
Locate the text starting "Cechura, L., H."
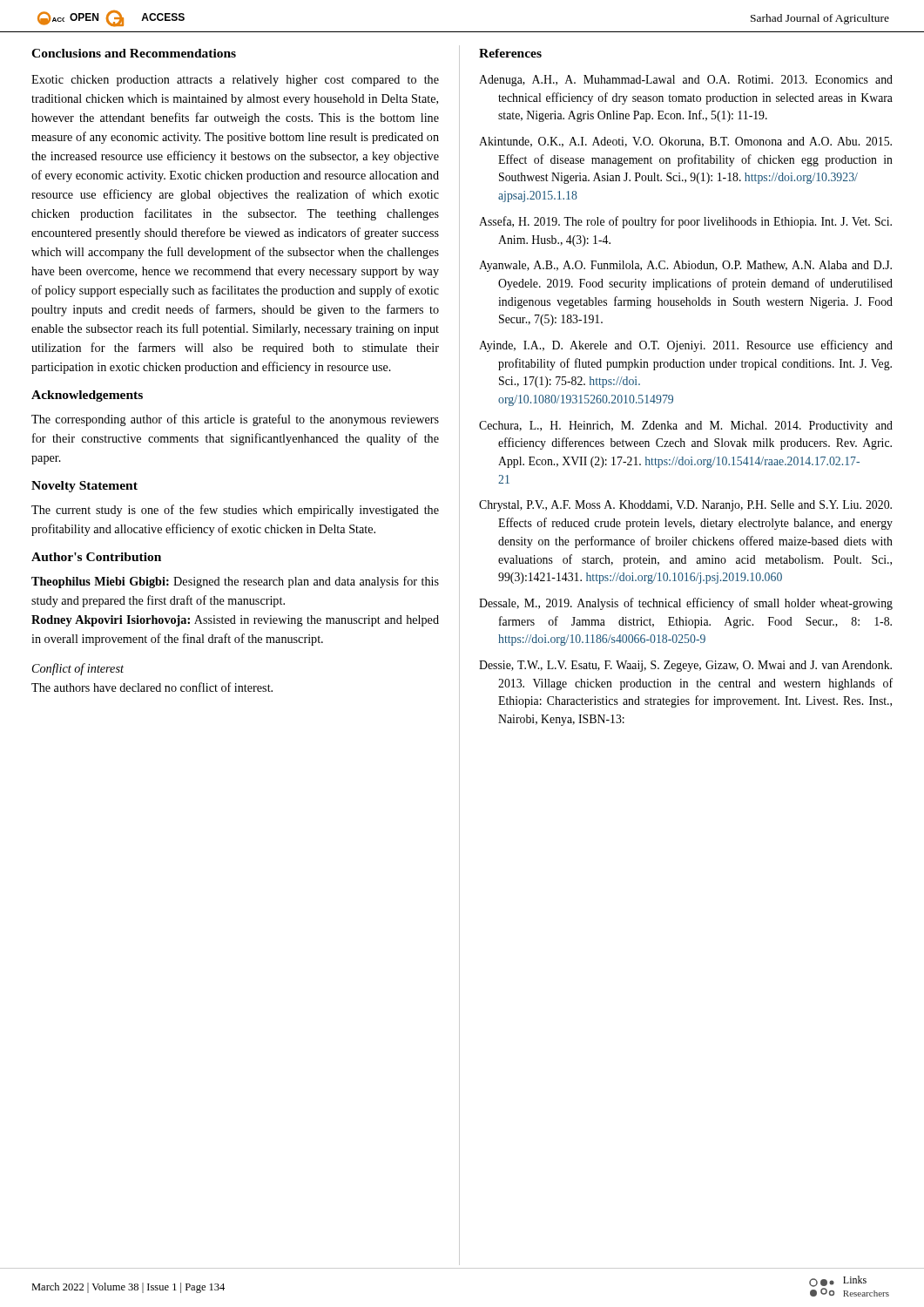[686, 452]
